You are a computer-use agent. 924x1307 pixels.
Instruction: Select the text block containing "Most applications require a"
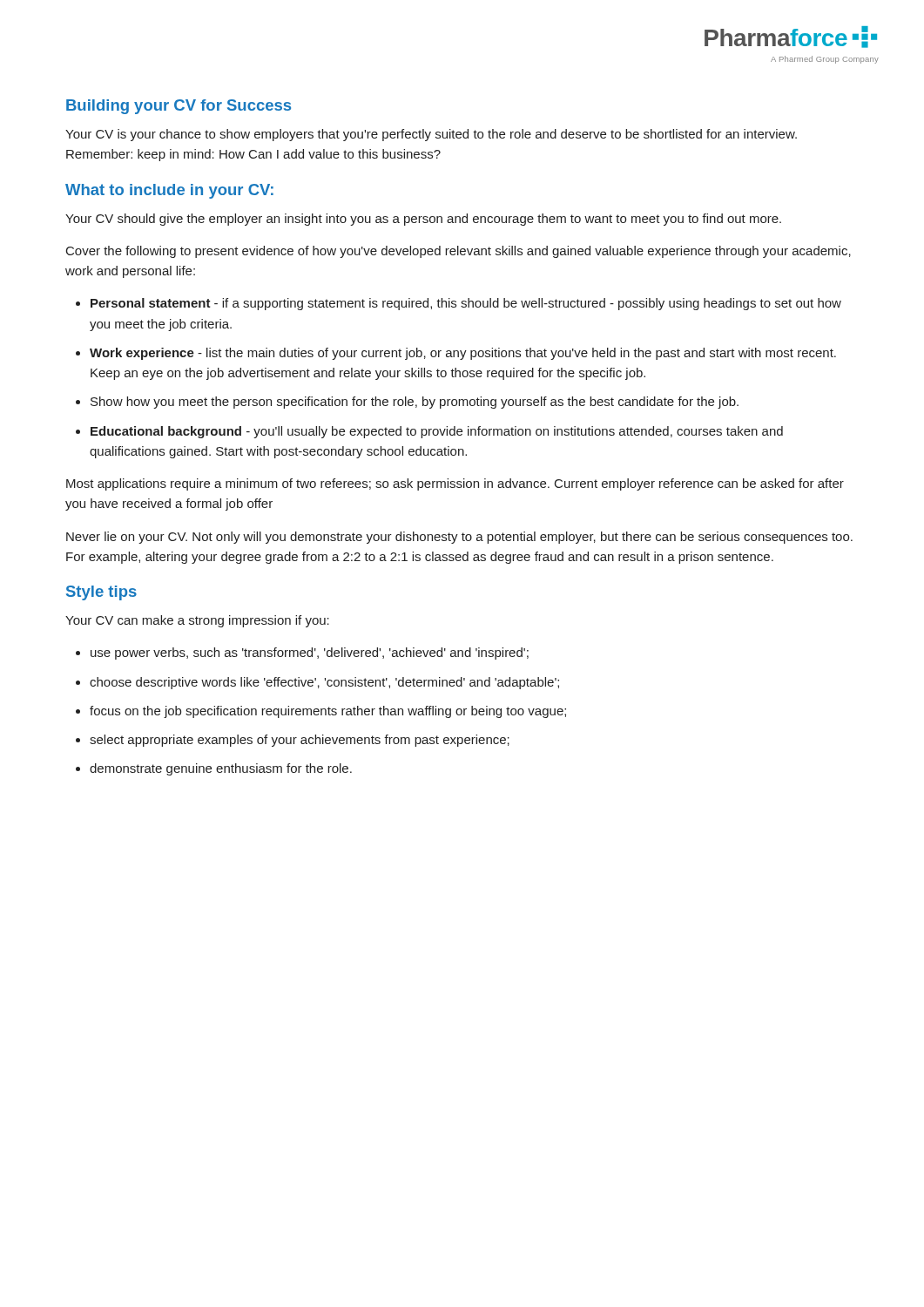click(x=455, y=493)
